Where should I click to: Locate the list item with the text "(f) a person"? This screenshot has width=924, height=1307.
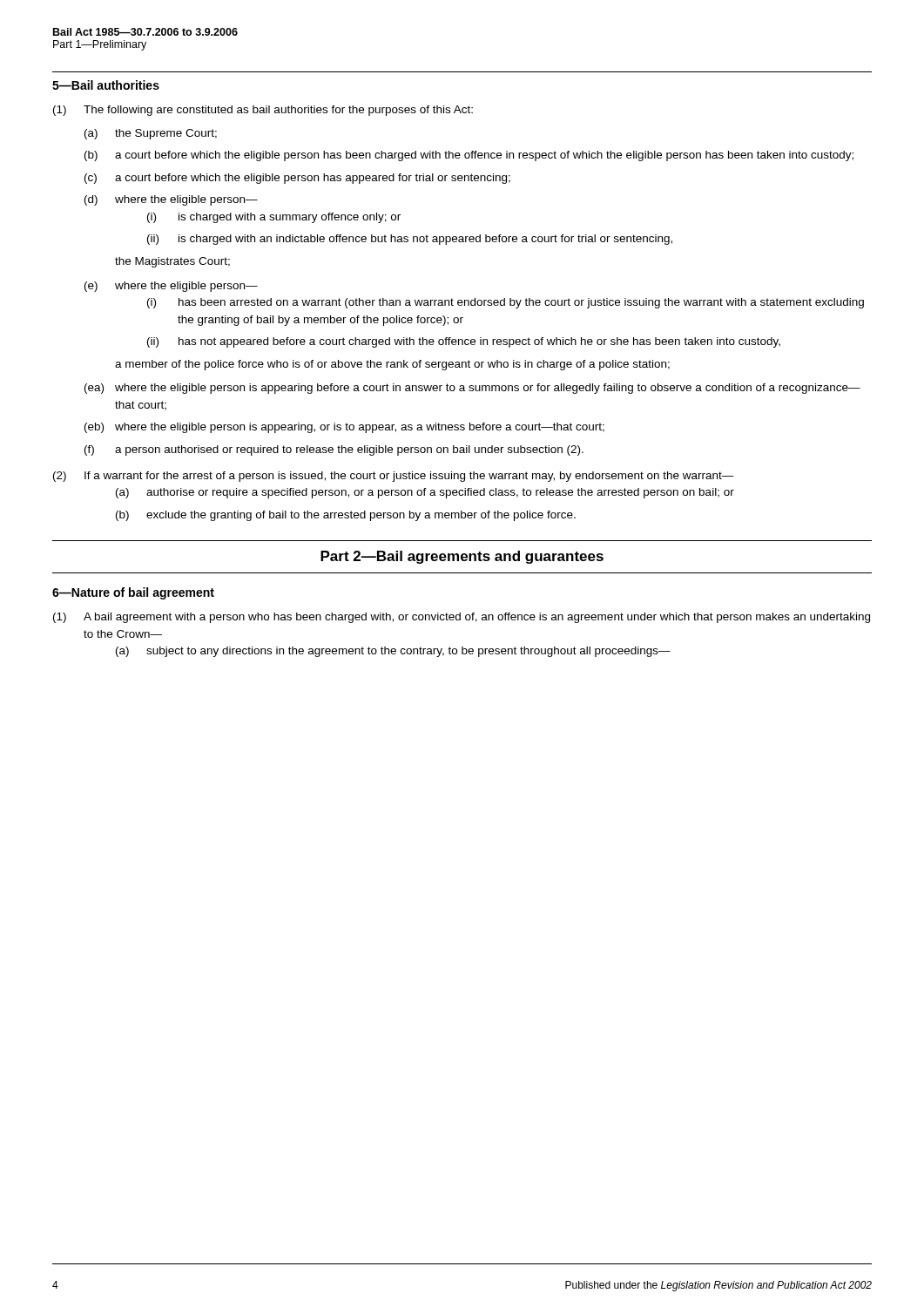tap(334, 449)
